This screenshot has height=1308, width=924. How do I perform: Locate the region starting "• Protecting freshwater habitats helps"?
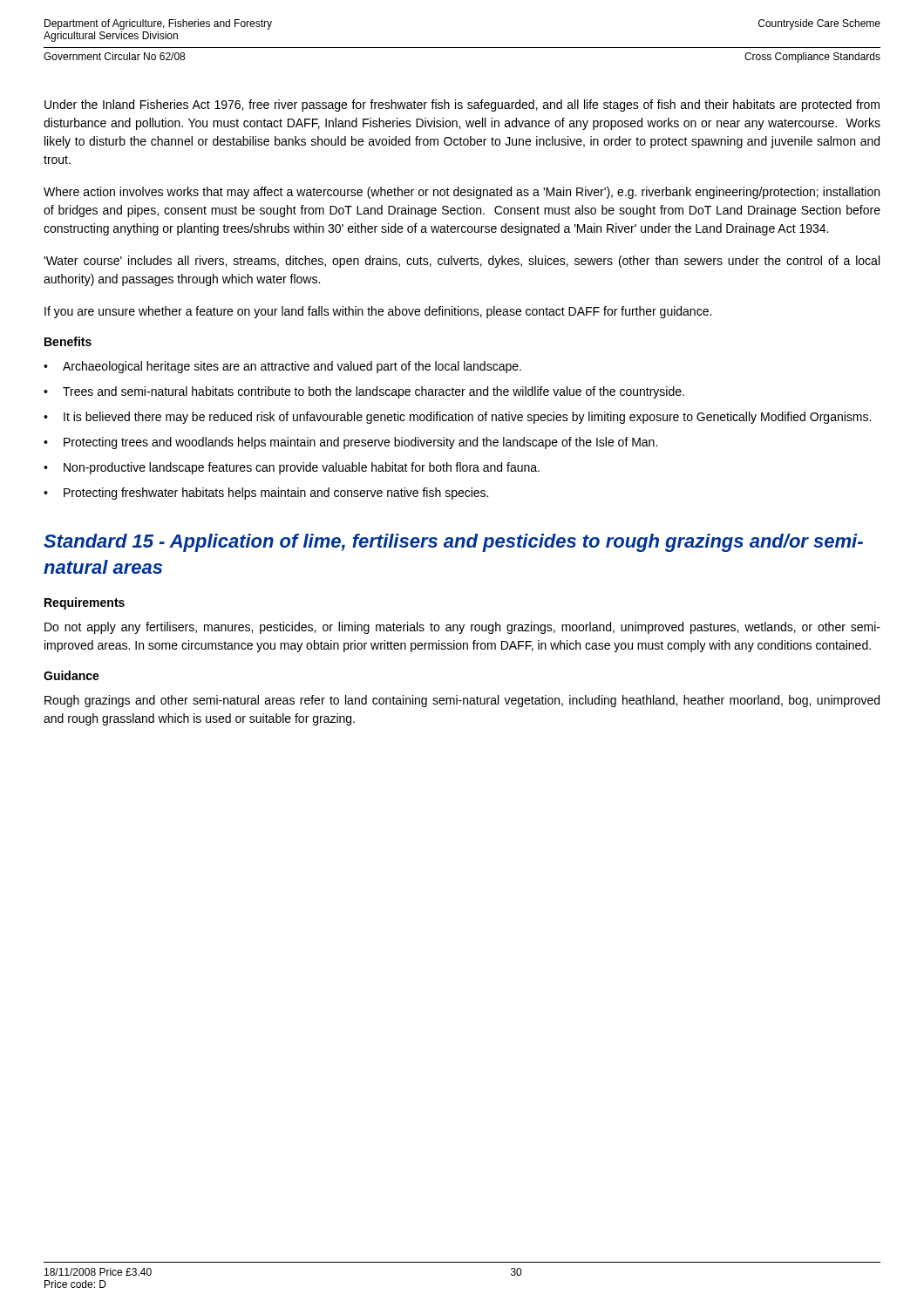462,493
